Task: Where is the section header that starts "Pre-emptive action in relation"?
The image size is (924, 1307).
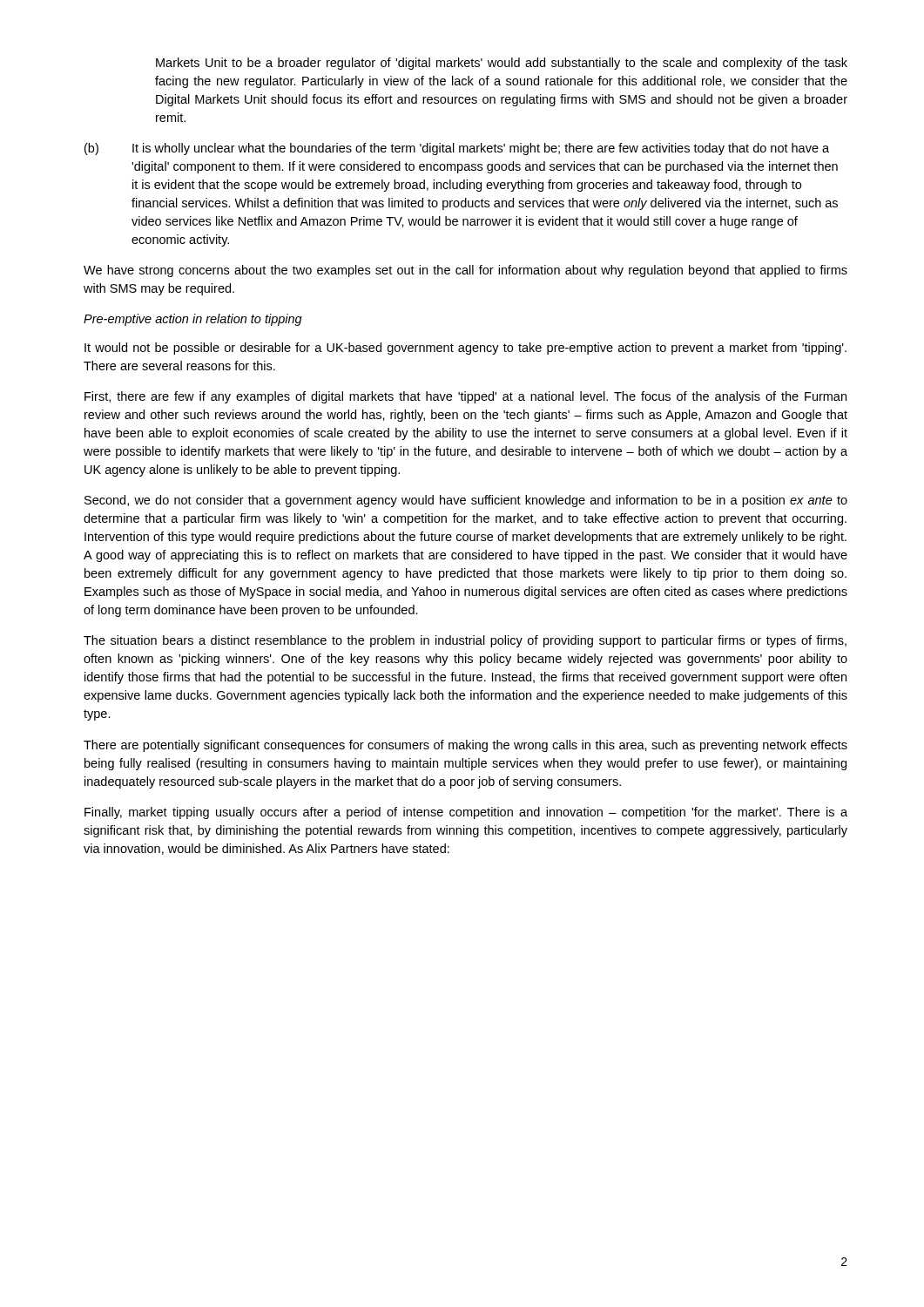Action: tap(193, 320)
